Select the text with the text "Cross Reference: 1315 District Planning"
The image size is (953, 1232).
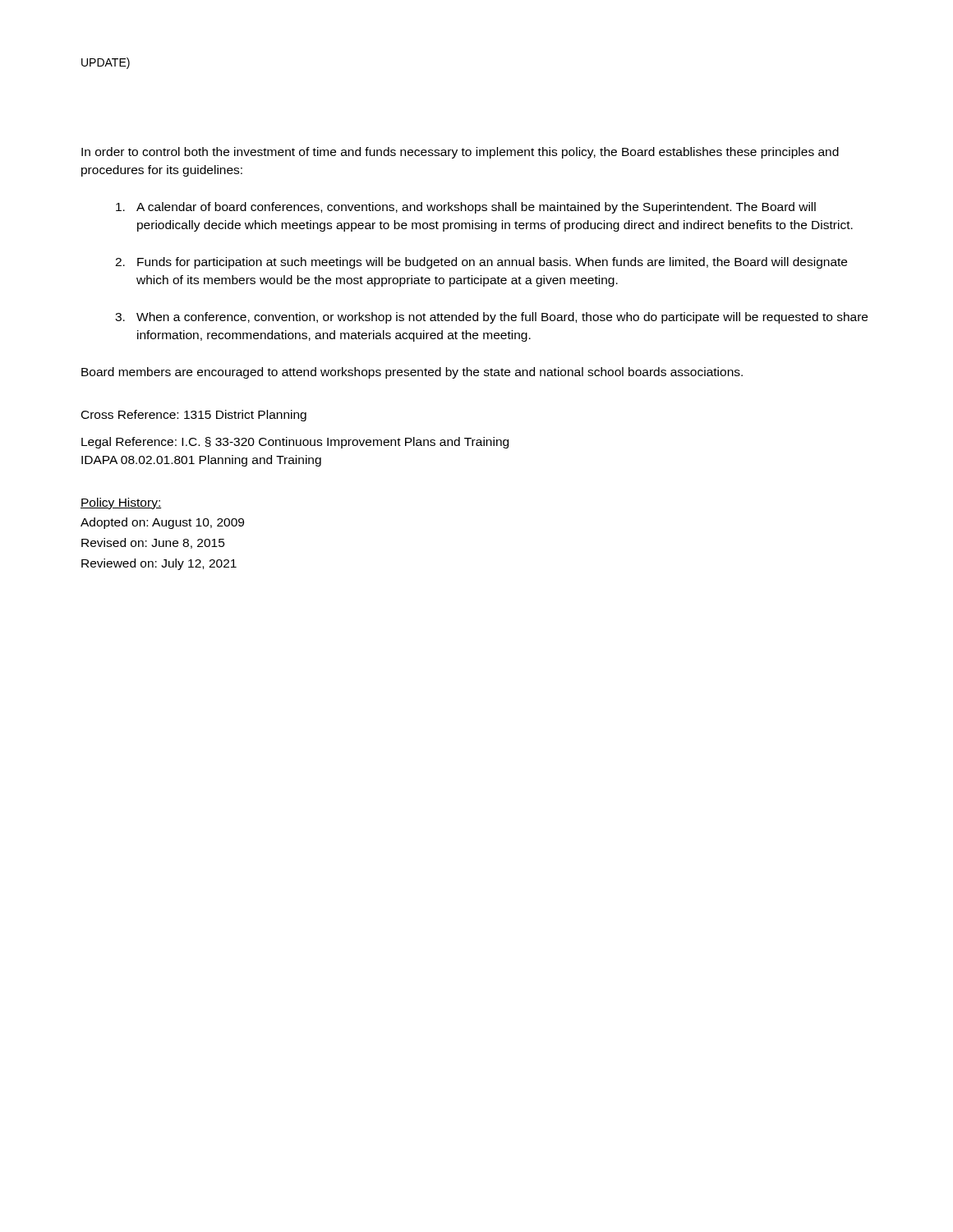point(194,415)
